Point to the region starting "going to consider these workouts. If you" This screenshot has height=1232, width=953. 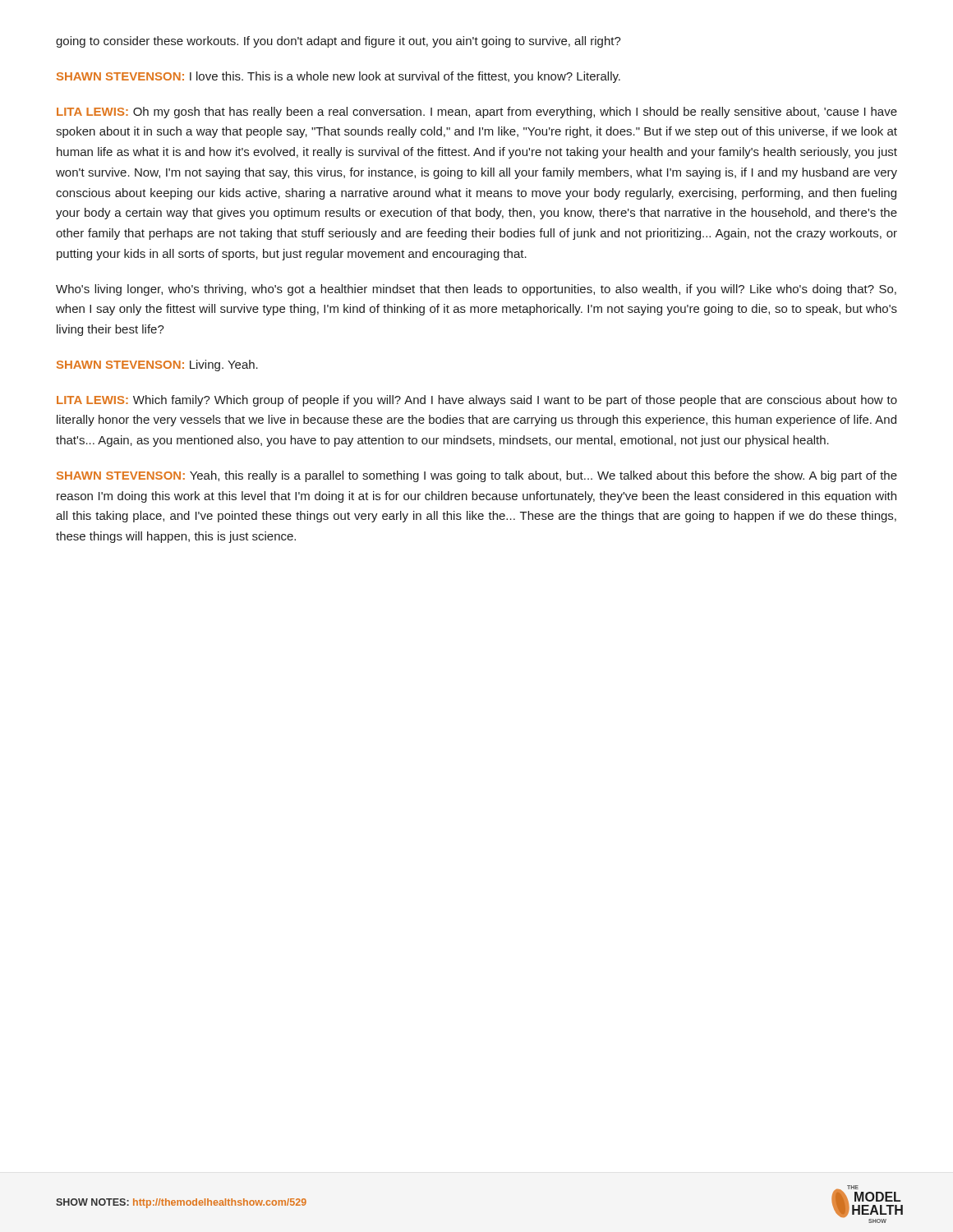point(338,41)
